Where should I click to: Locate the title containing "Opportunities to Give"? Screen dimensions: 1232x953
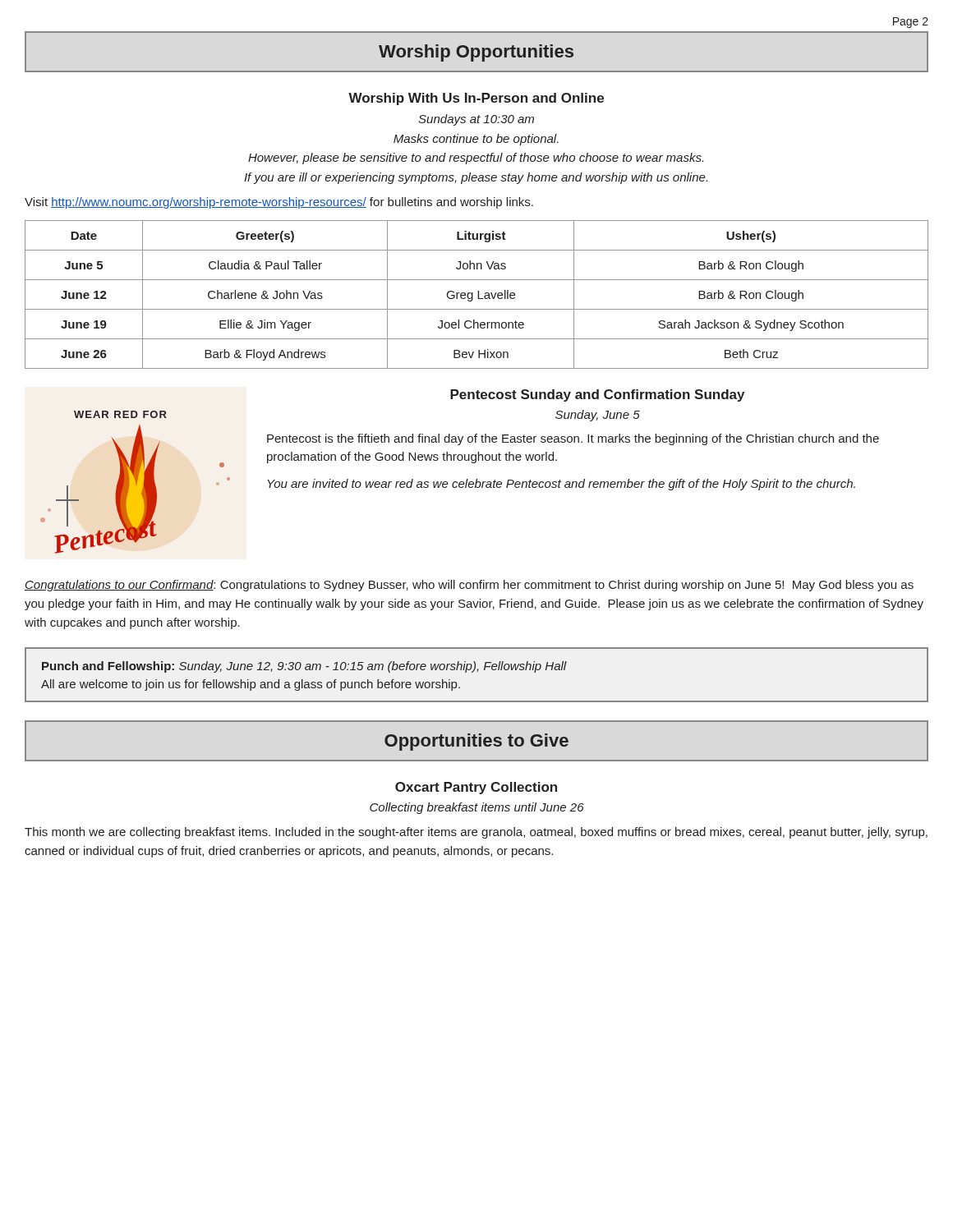pyautogui.click(x=476, y=740)
